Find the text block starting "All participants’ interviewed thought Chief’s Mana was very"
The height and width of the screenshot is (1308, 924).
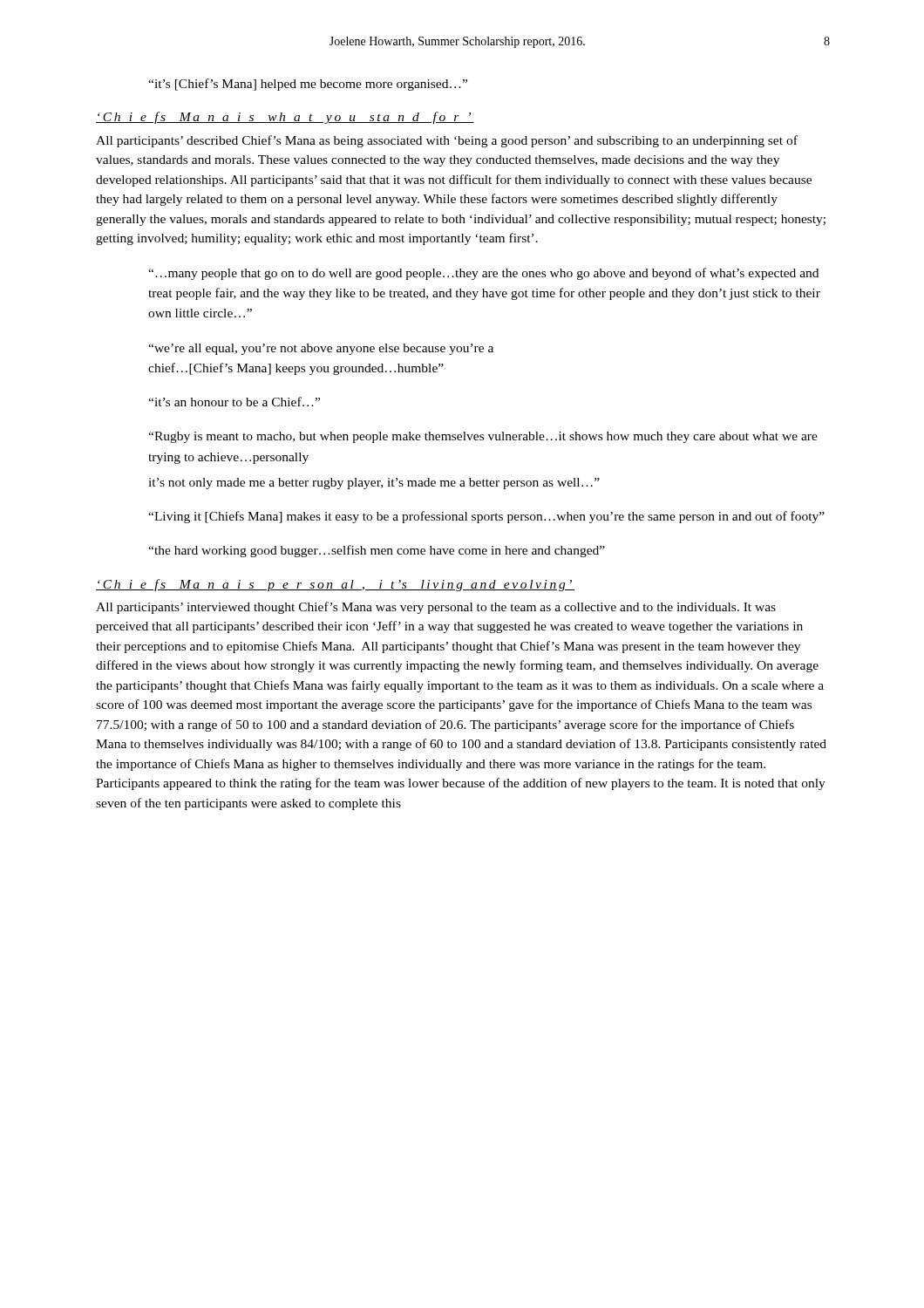461,704
